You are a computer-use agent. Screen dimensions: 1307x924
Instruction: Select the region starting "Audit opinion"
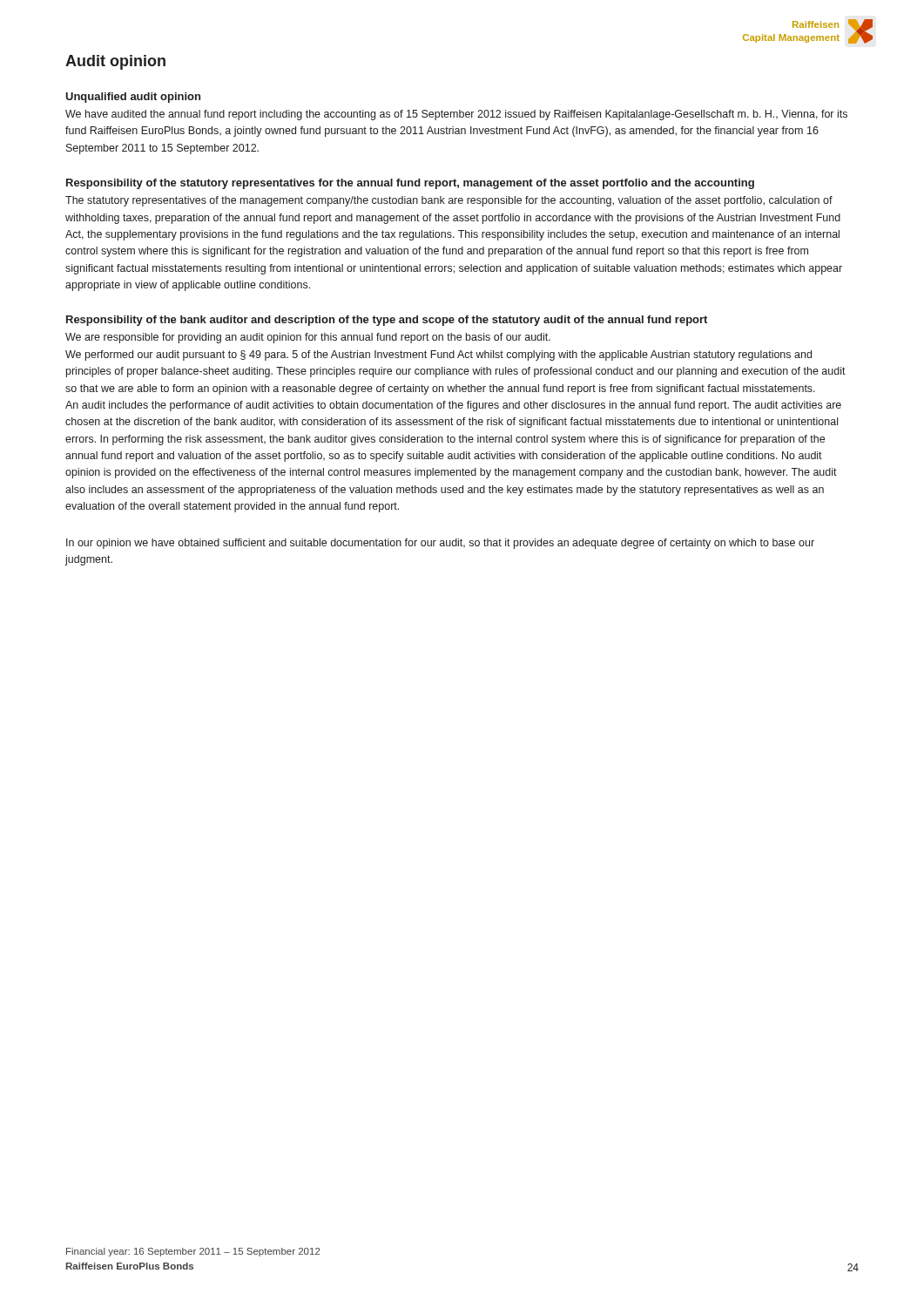pos(115,62)
